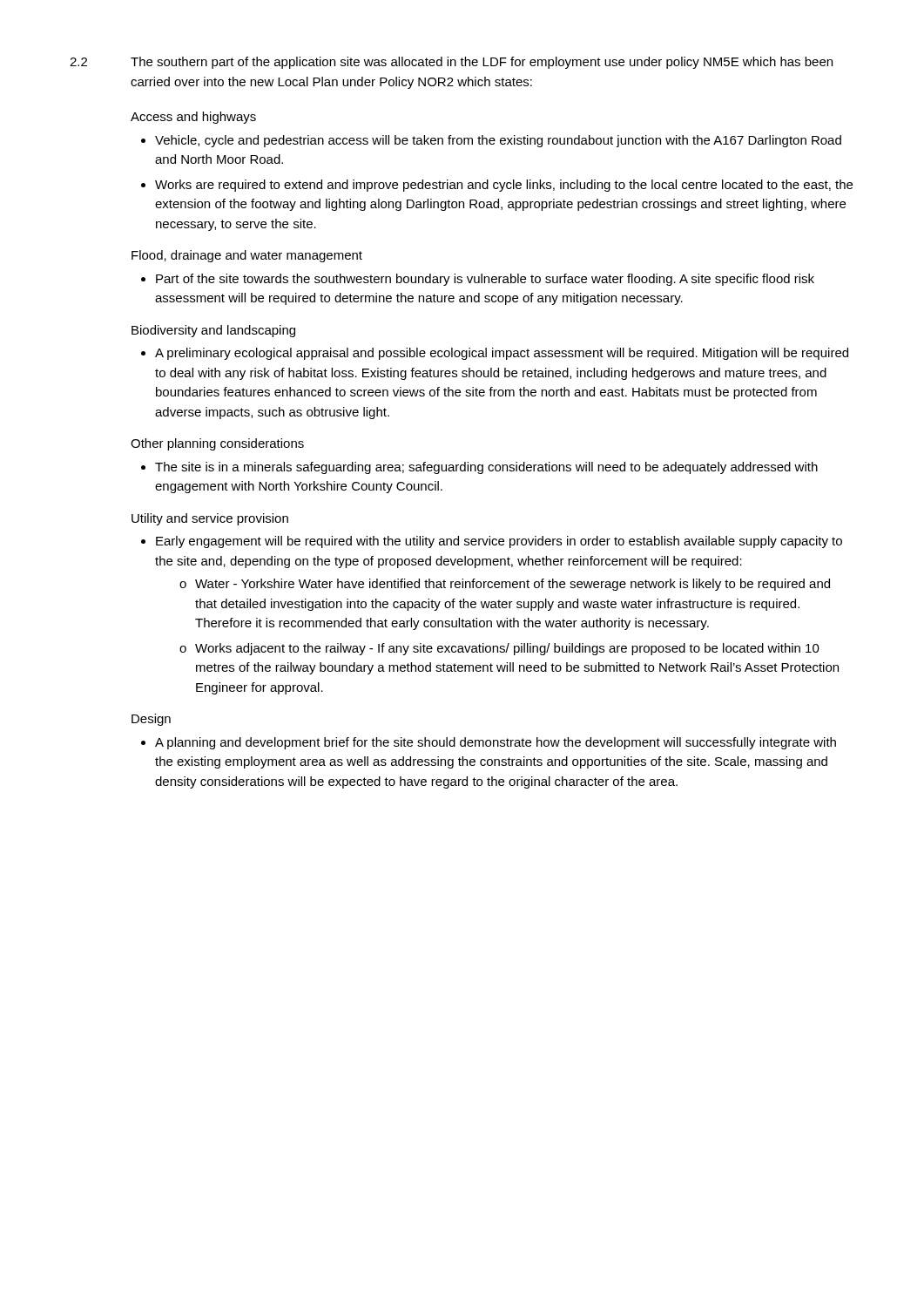This screenshot has width=924, height=1307.
Task: Locate the block of text that opens with "The site is in a minerals"
Action: [x=487, y=476]
